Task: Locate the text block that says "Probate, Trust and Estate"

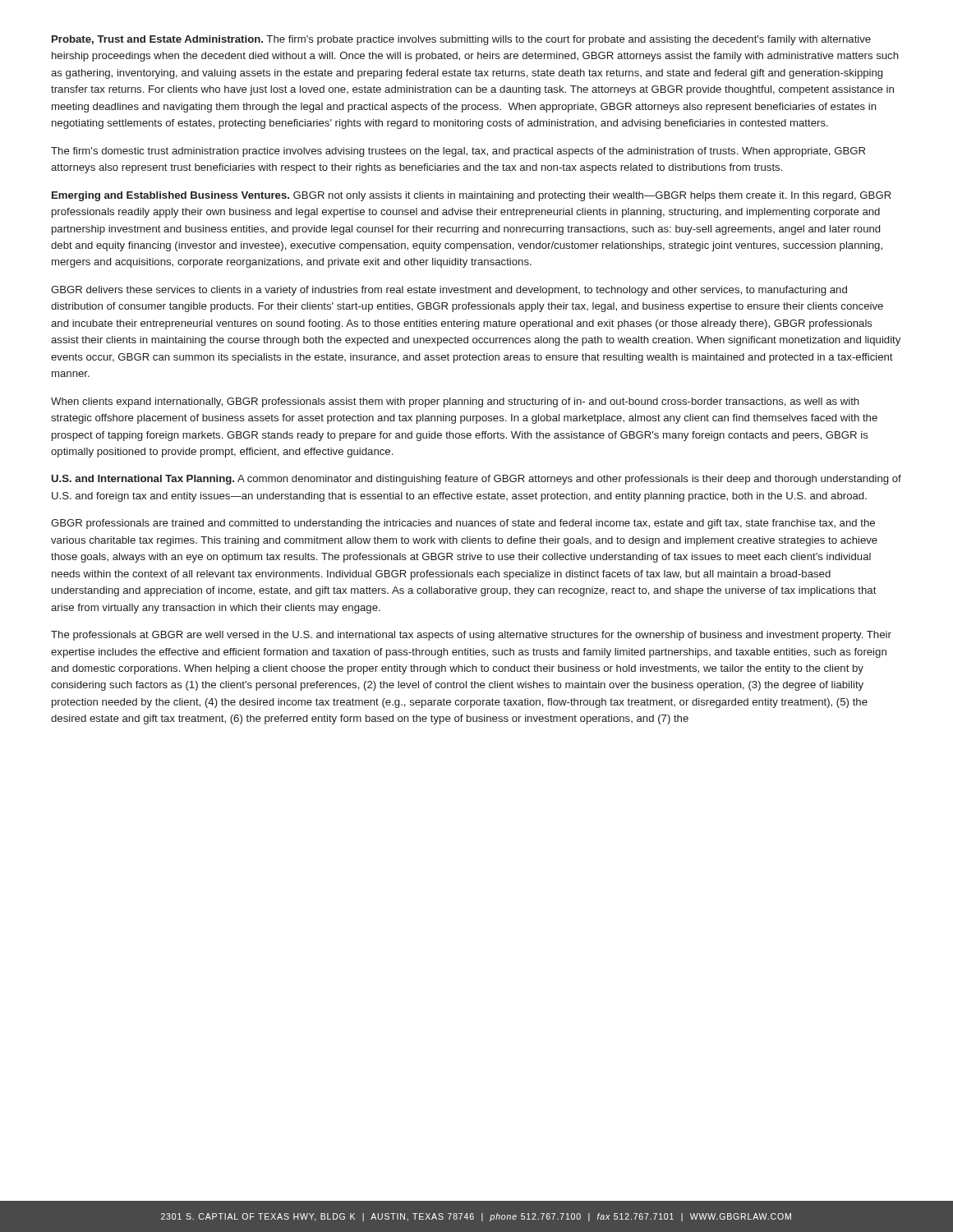Action: click(x=475, y=81)
